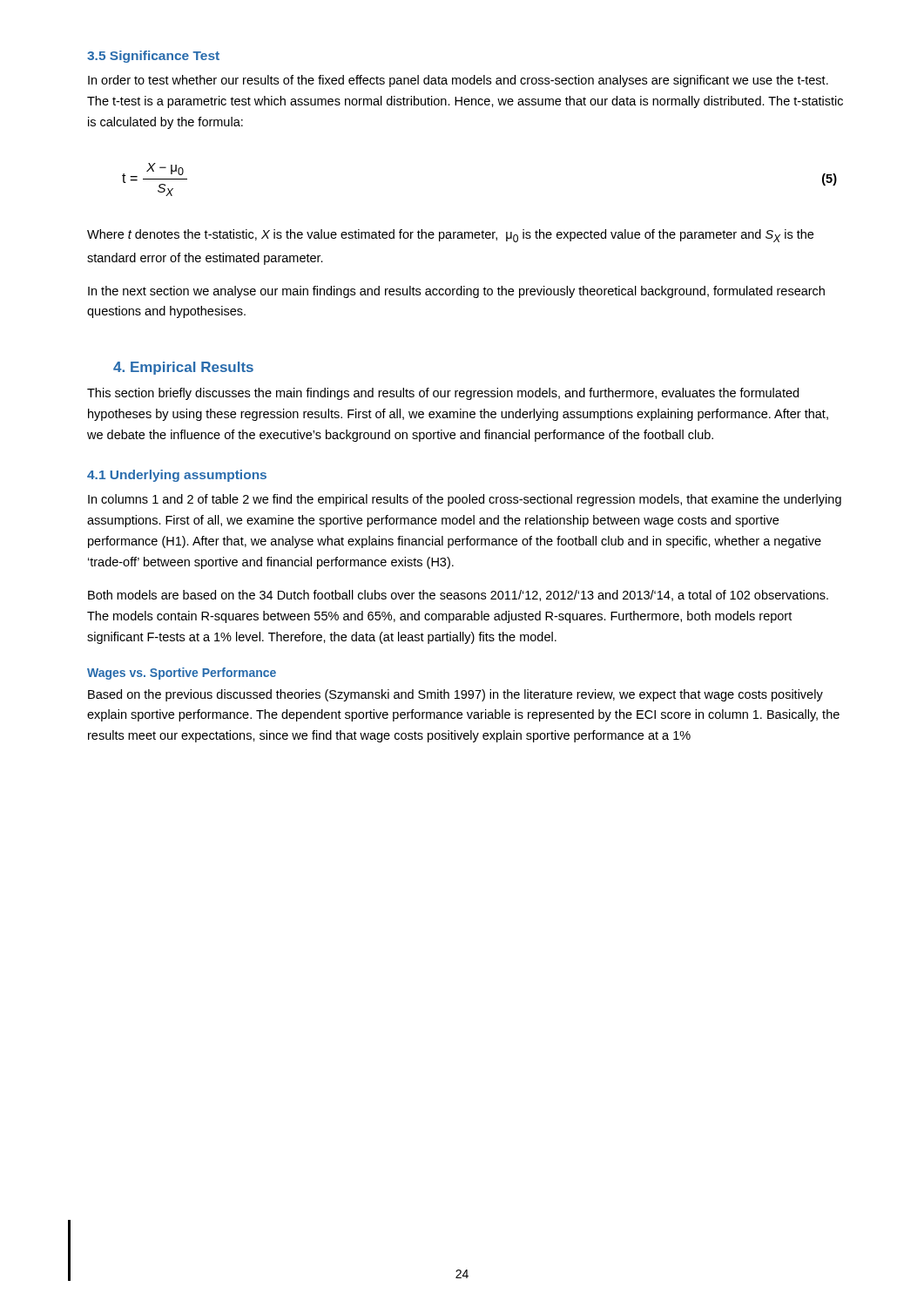The height and width of the screenshot is (1307, 924).
Task: Click on the text starting "In order to test whether our results"
Action: tap(465, 101)
